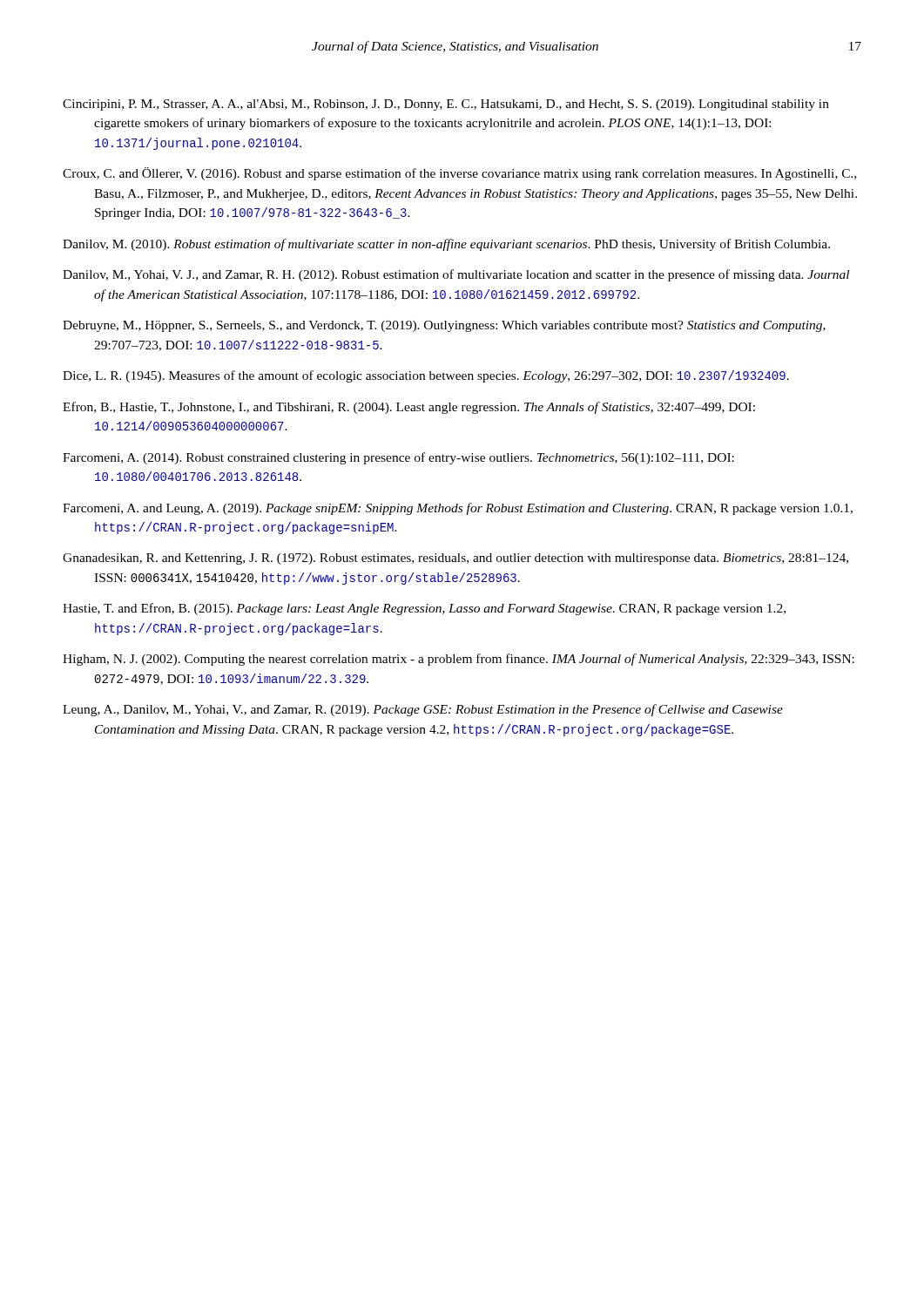This screenshot has width=924, height=1307.
Task: Find the text starting "Leung, A., Danilov, M., Yohai, V., and Zamar,"
Action: point(423,719)
